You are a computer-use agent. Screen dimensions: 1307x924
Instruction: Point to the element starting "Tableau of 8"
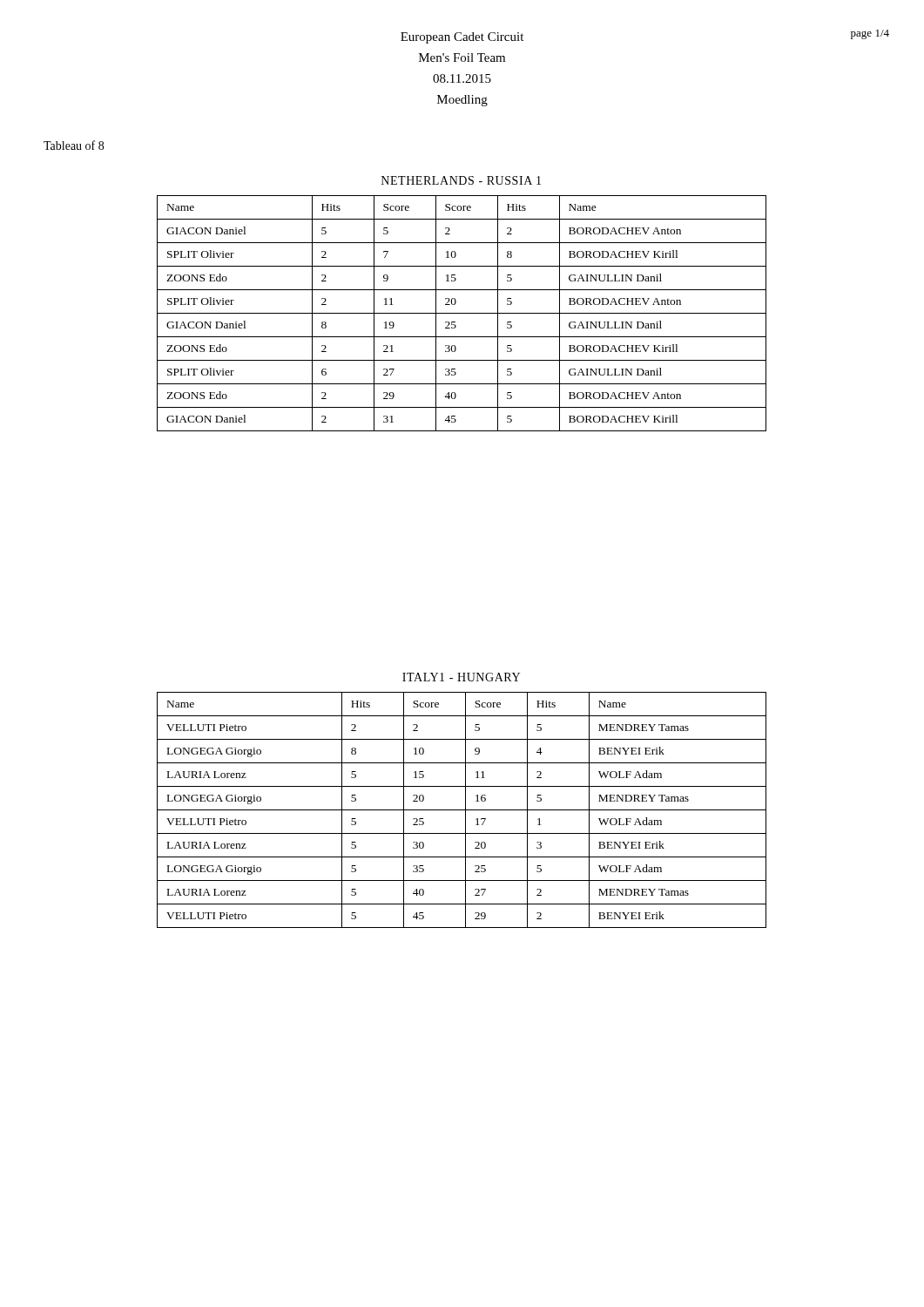click(x=74, y=146)
